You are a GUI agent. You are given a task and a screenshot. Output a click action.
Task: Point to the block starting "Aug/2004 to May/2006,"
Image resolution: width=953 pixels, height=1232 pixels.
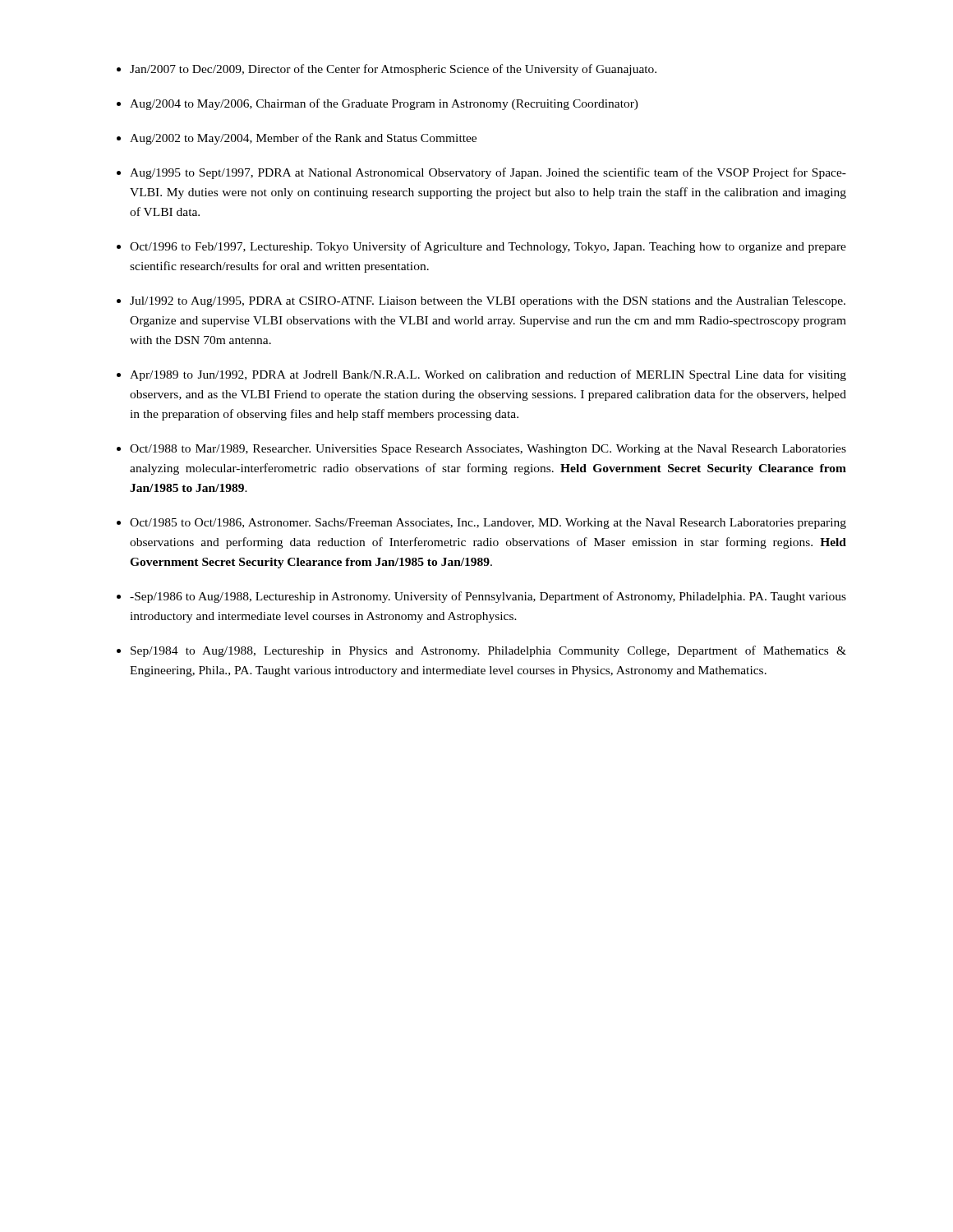384,103
